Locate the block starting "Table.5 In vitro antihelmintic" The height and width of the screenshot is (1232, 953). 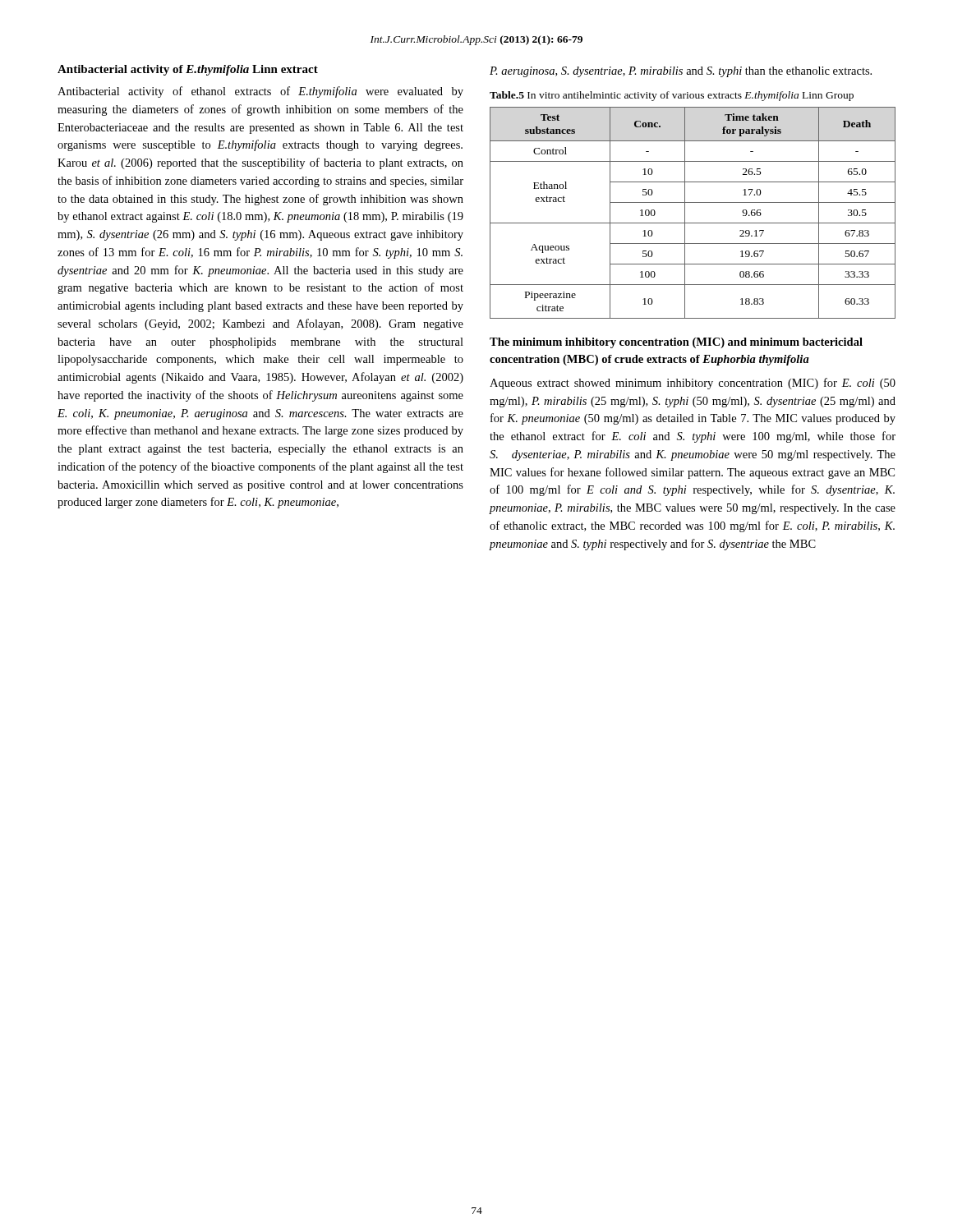pos(672,95)
